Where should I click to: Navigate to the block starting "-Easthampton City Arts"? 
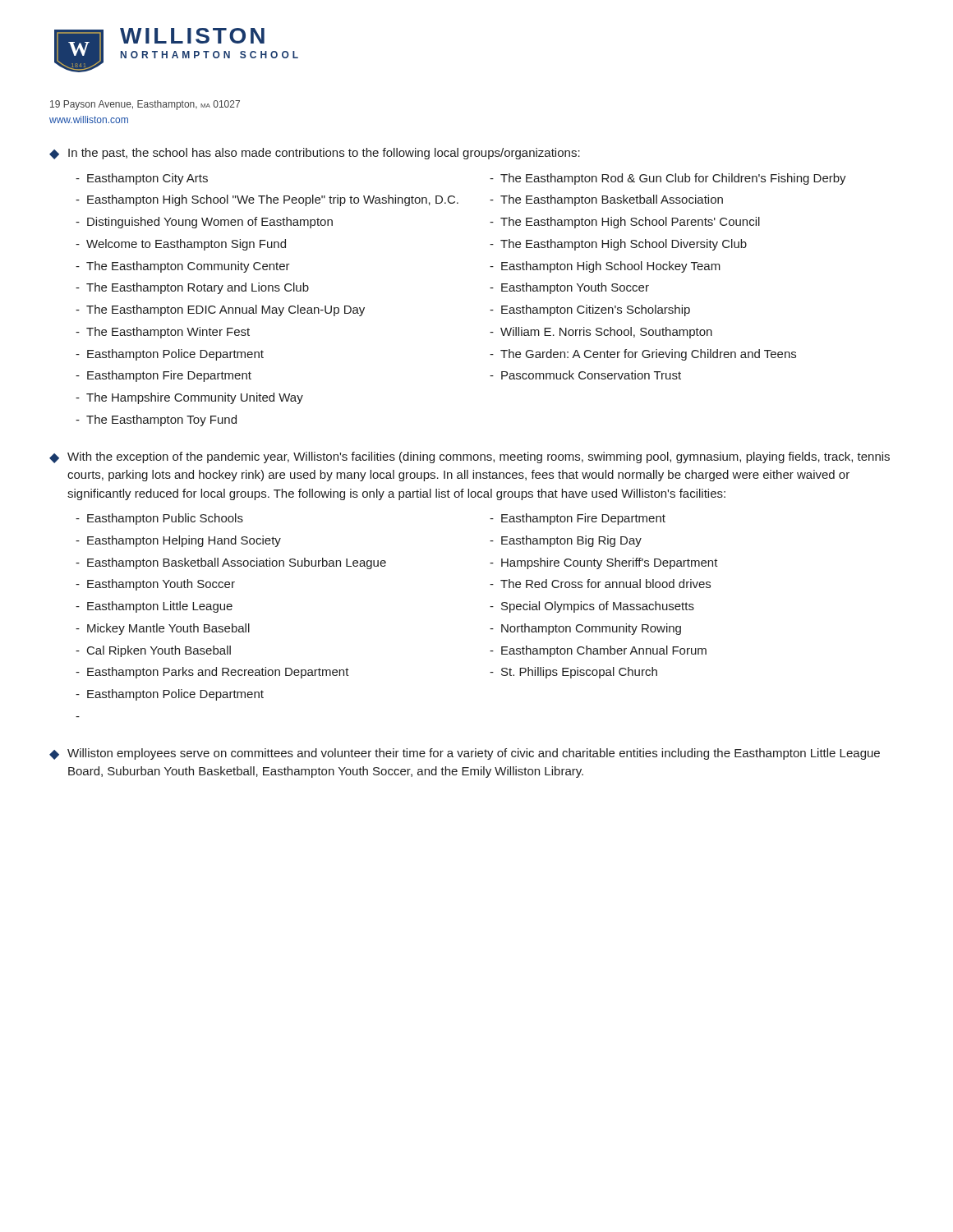(142, 179)
